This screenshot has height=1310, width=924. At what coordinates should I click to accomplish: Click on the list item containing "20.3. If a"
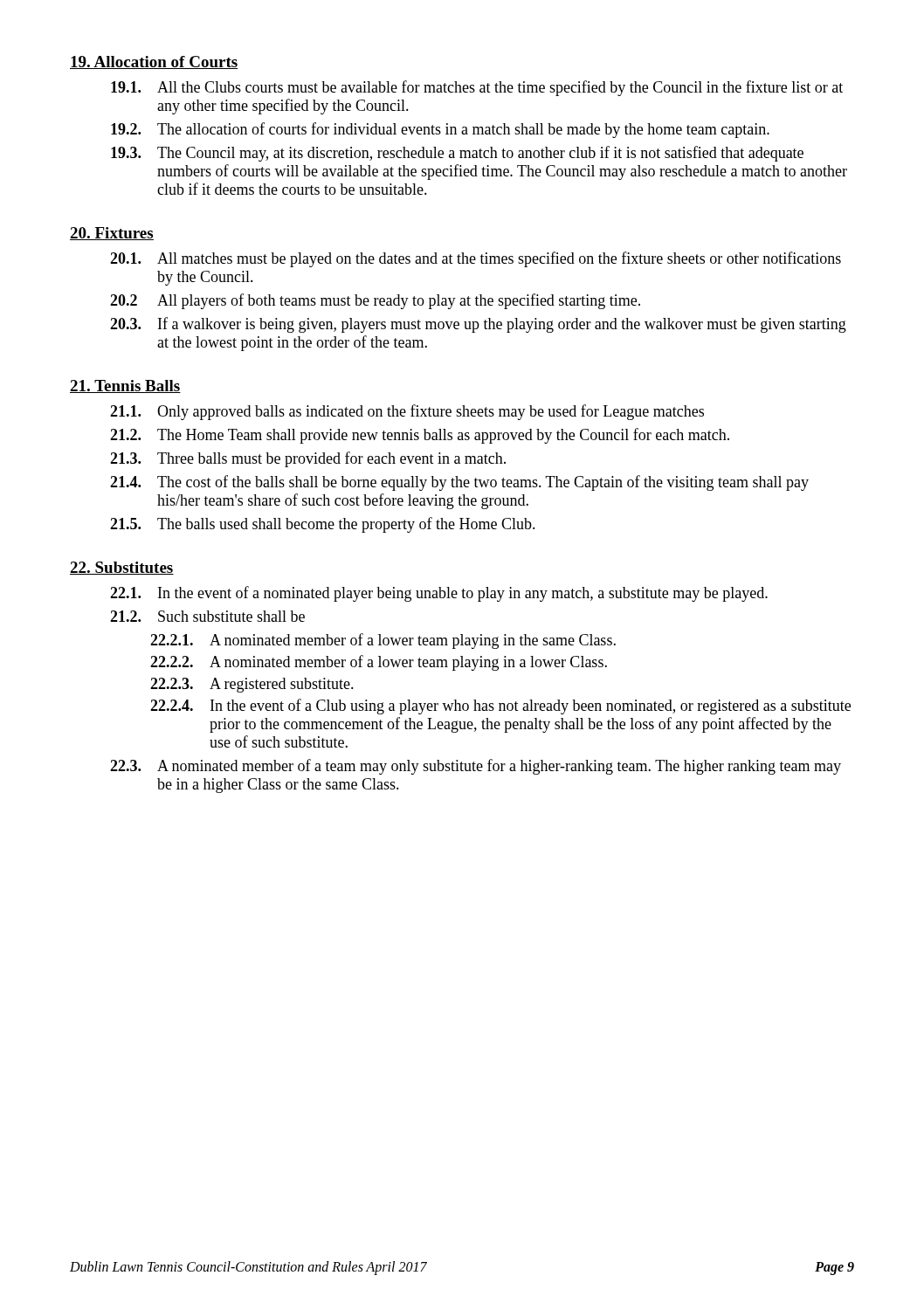(x=462, y=334)
